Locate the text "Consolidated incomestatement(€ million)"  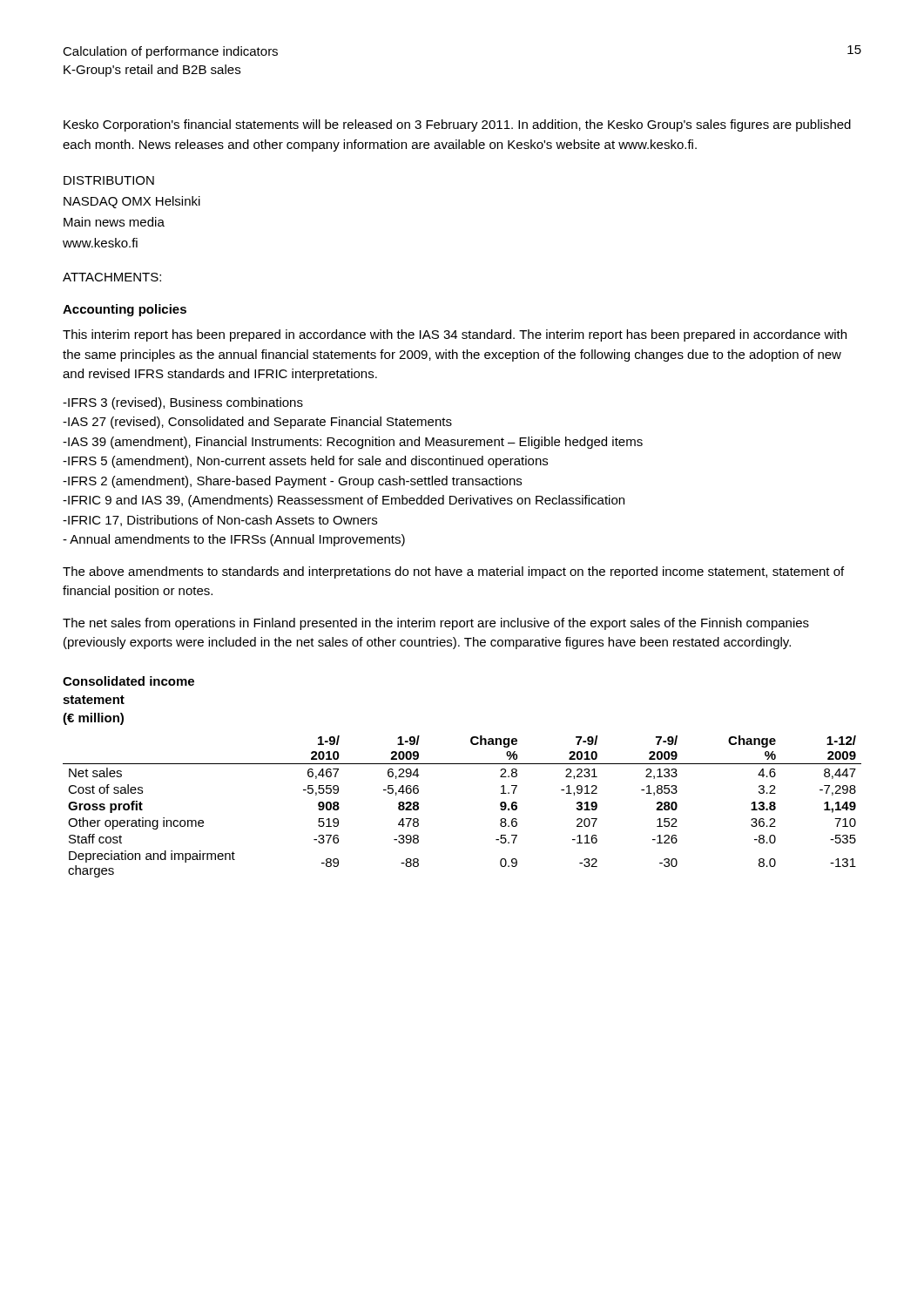coord(129,699)
